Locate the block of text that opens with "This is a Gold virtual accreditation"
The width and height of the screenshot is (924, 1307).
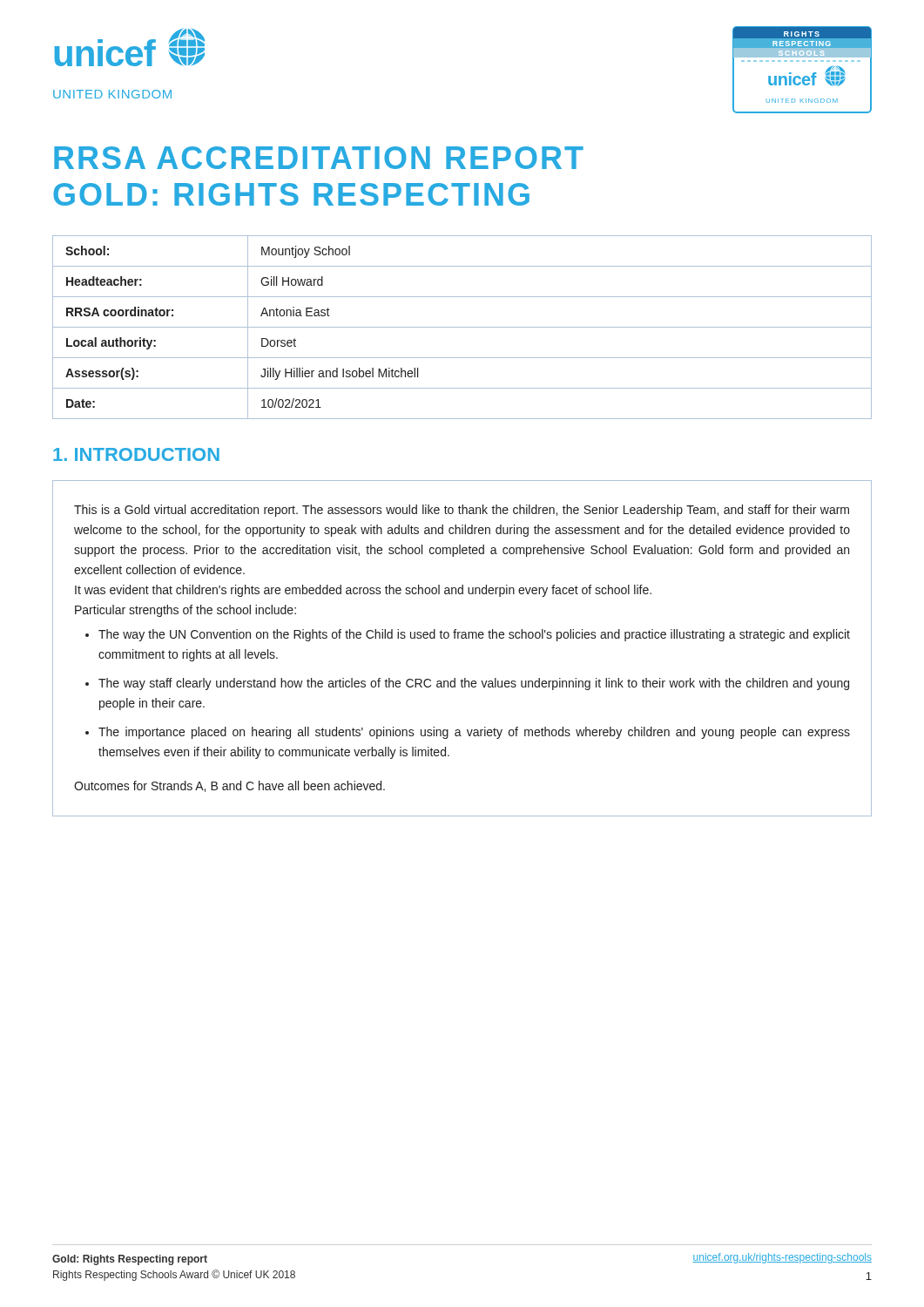[x=462, y=540]
